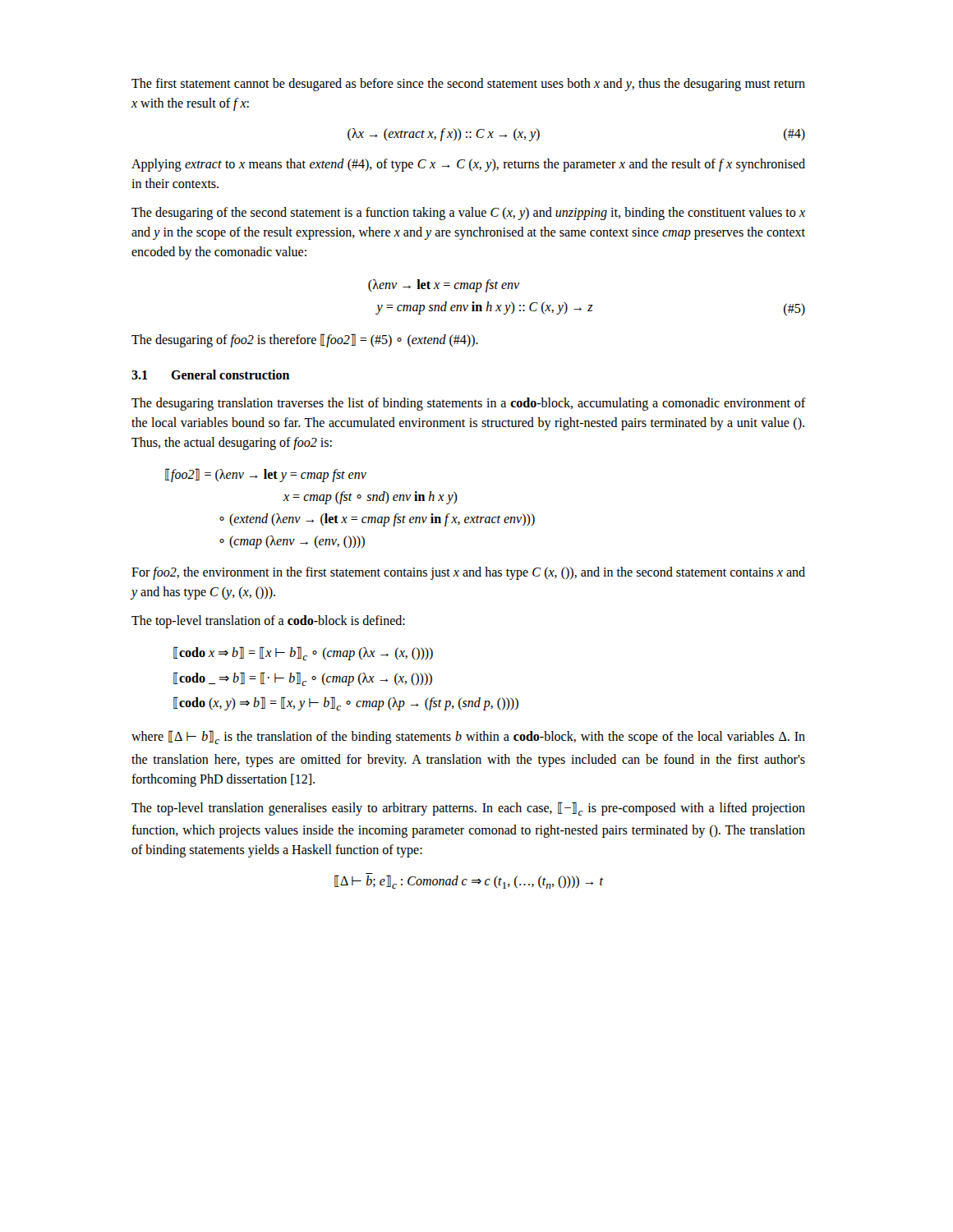Where is the formula that starts "(λx → (extract x, f x)) ::"?
953x1232 pixels.
coord(468,134)
